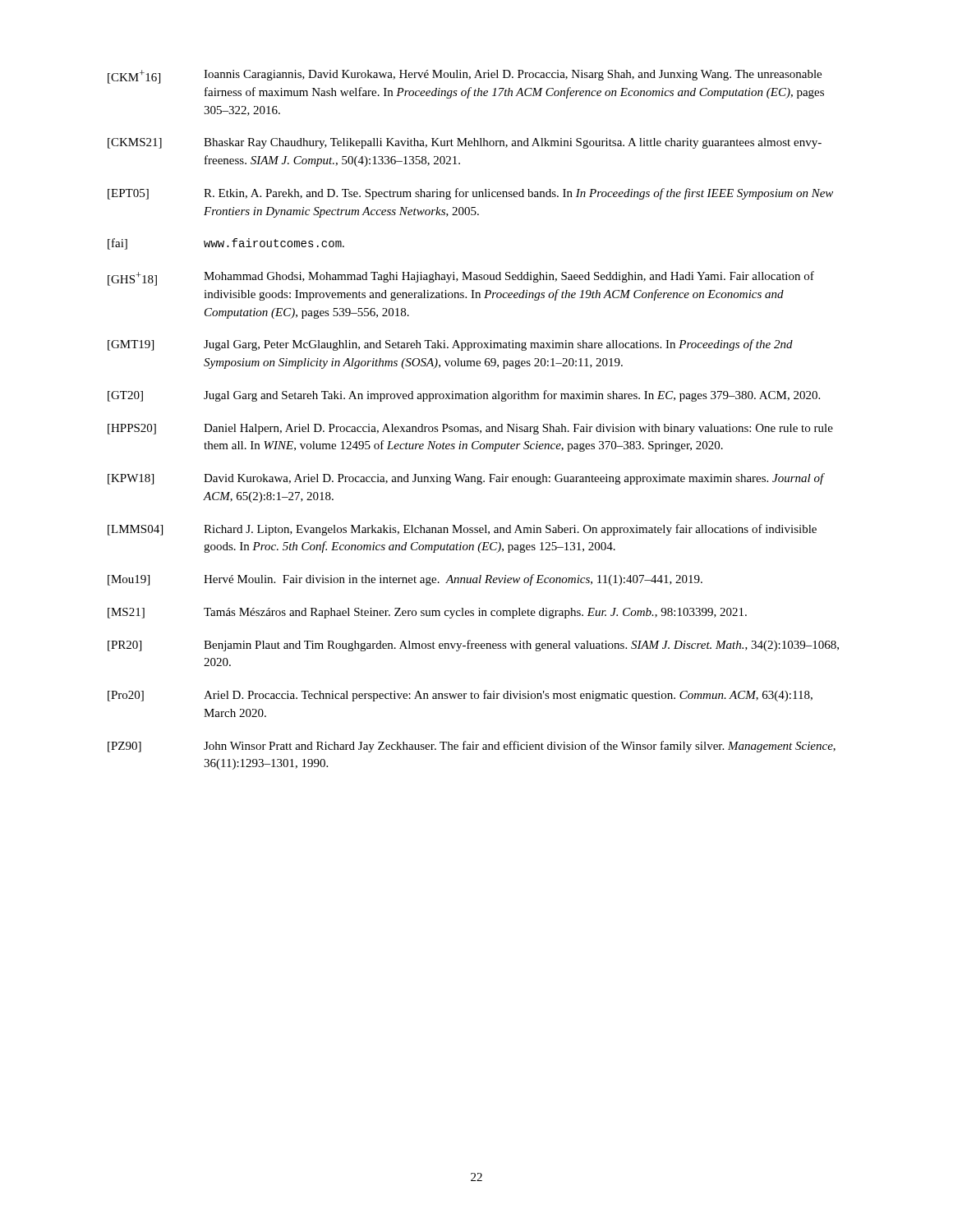The image size is (953, 1232).
Task: Click the passage that begins "[KPW18] David Kurokawa, Ariel D. Procaccia,"
Action: tap(476, 495)
